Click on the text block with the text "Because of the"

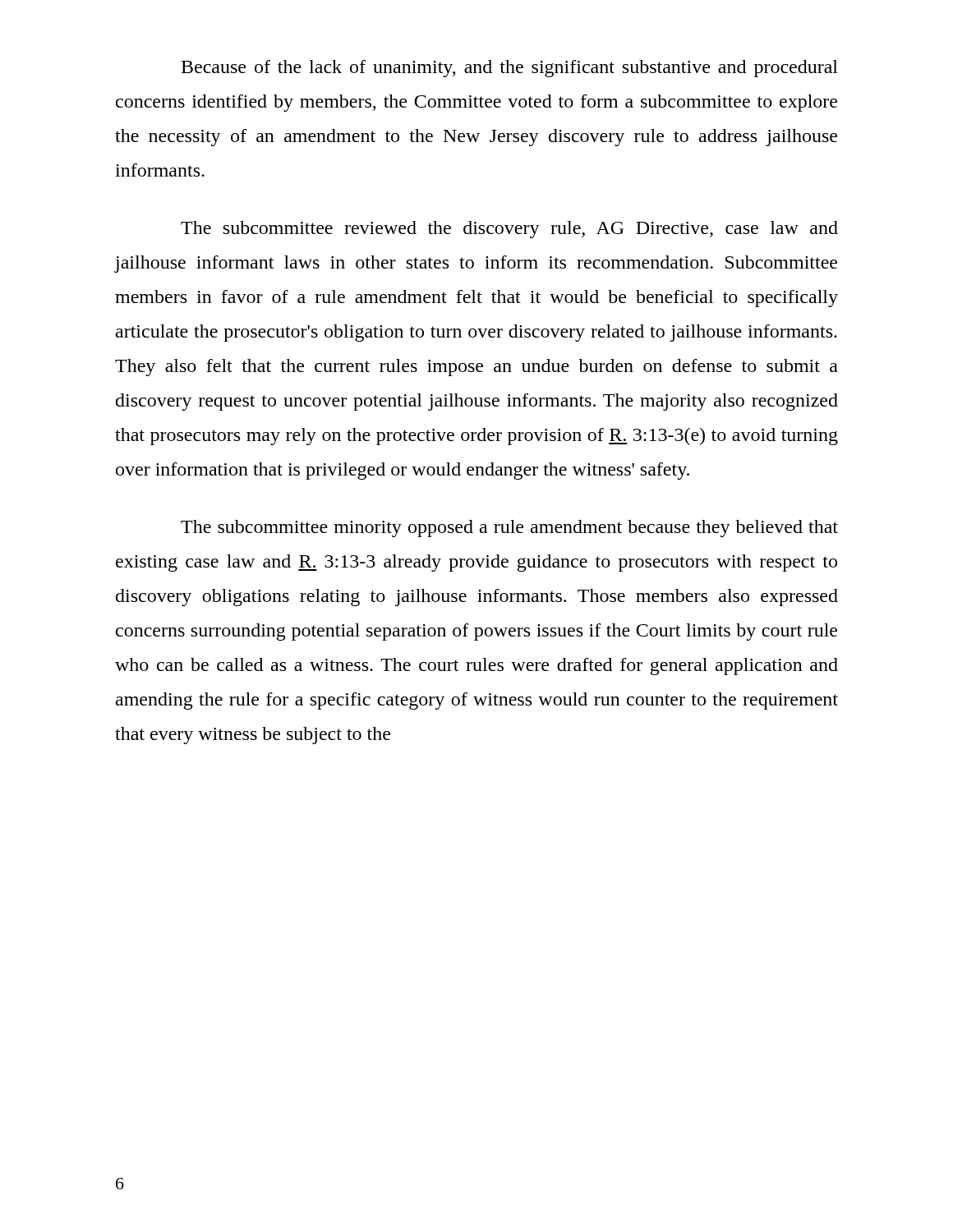pyautogui.click(x=476, y=118)
